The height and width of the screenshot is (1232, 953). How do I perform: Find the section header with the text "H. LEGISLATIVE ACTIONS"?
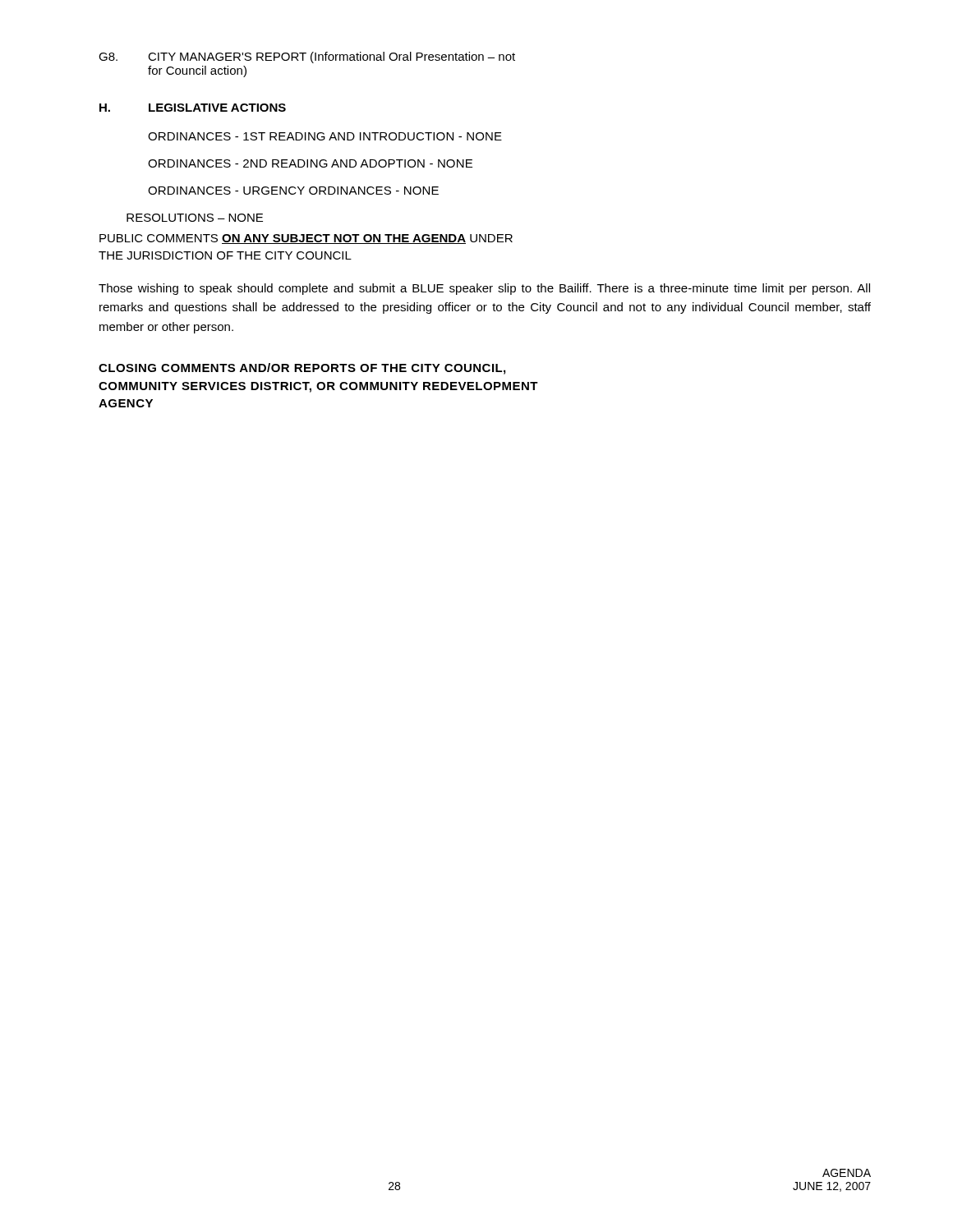click(192, 107)
